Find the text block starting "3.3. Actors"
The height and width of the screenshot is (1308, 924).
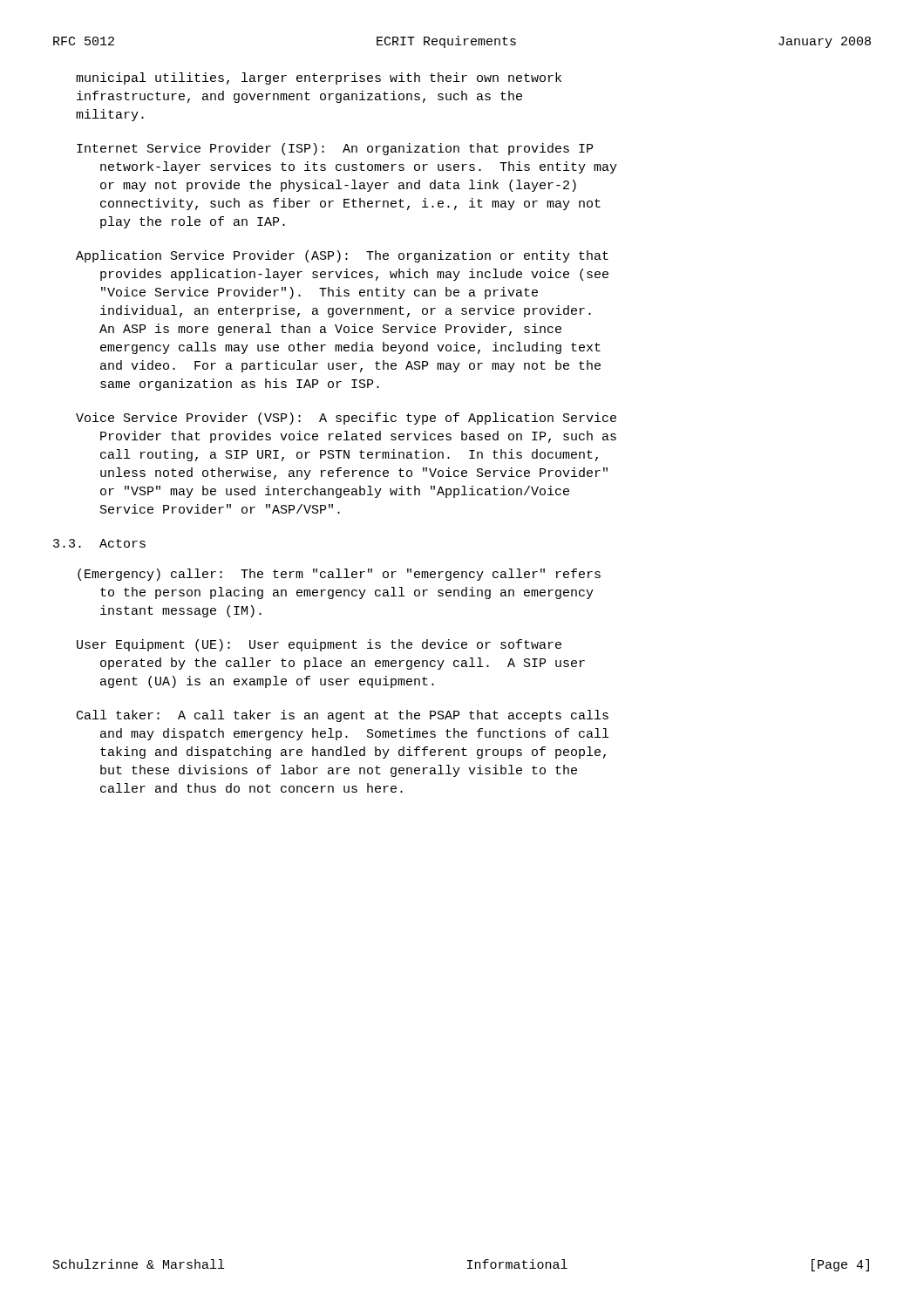pyautogui.click(x=99, y=545)
